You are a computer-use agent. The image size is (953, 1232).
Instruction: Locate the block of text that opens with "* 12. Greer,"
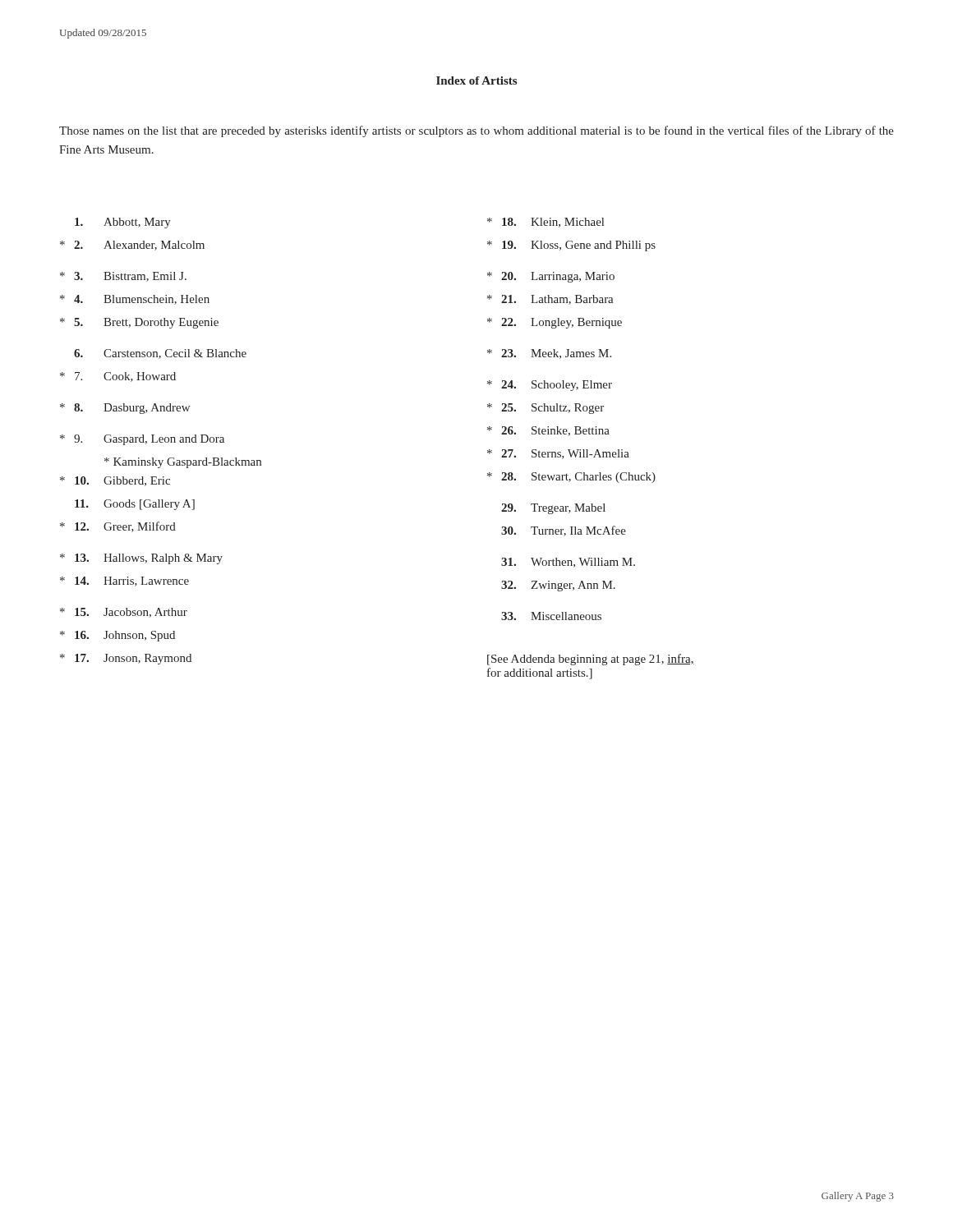coord(118,527)
